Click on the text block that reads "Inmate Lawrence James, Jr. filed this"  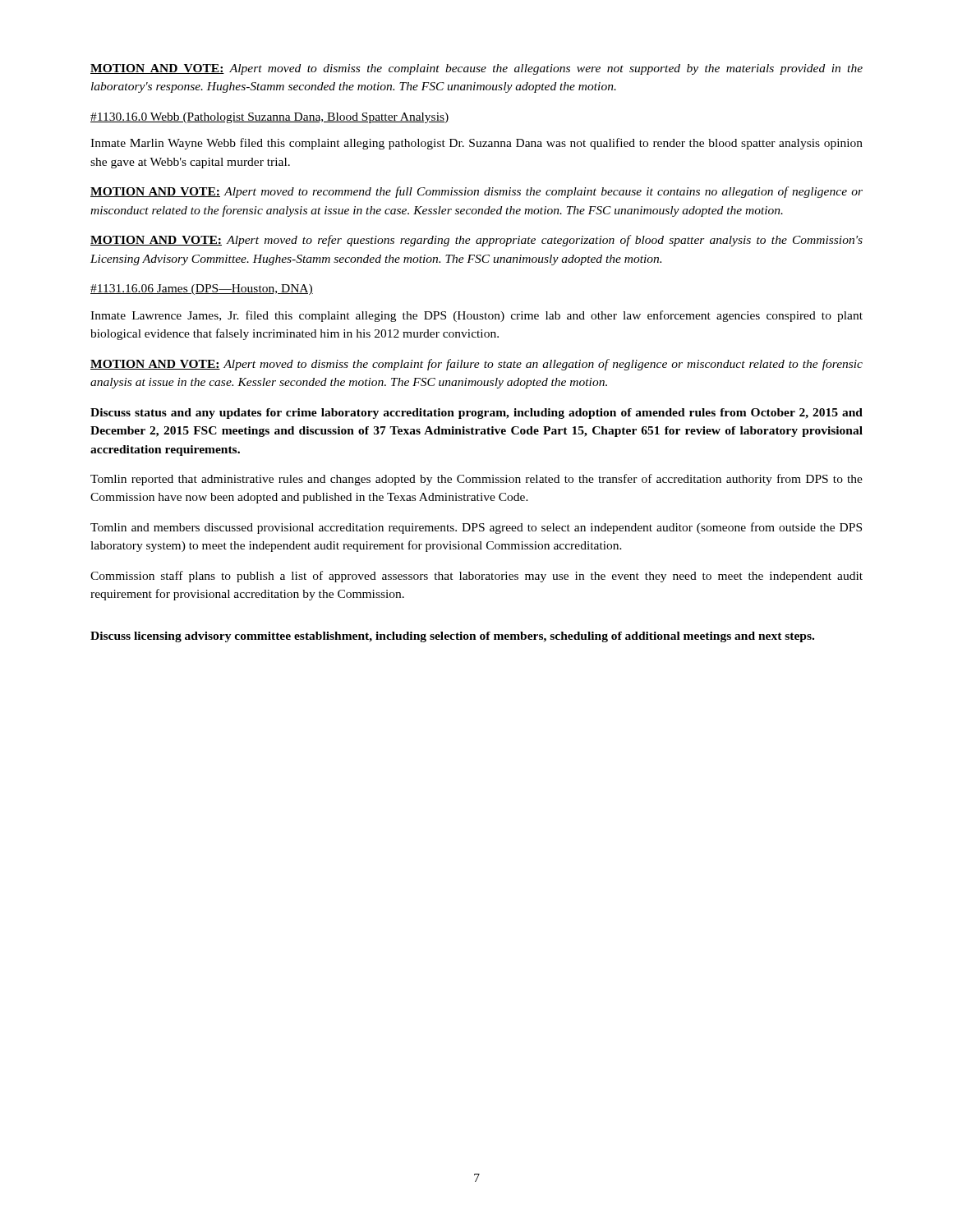[476, 325]
